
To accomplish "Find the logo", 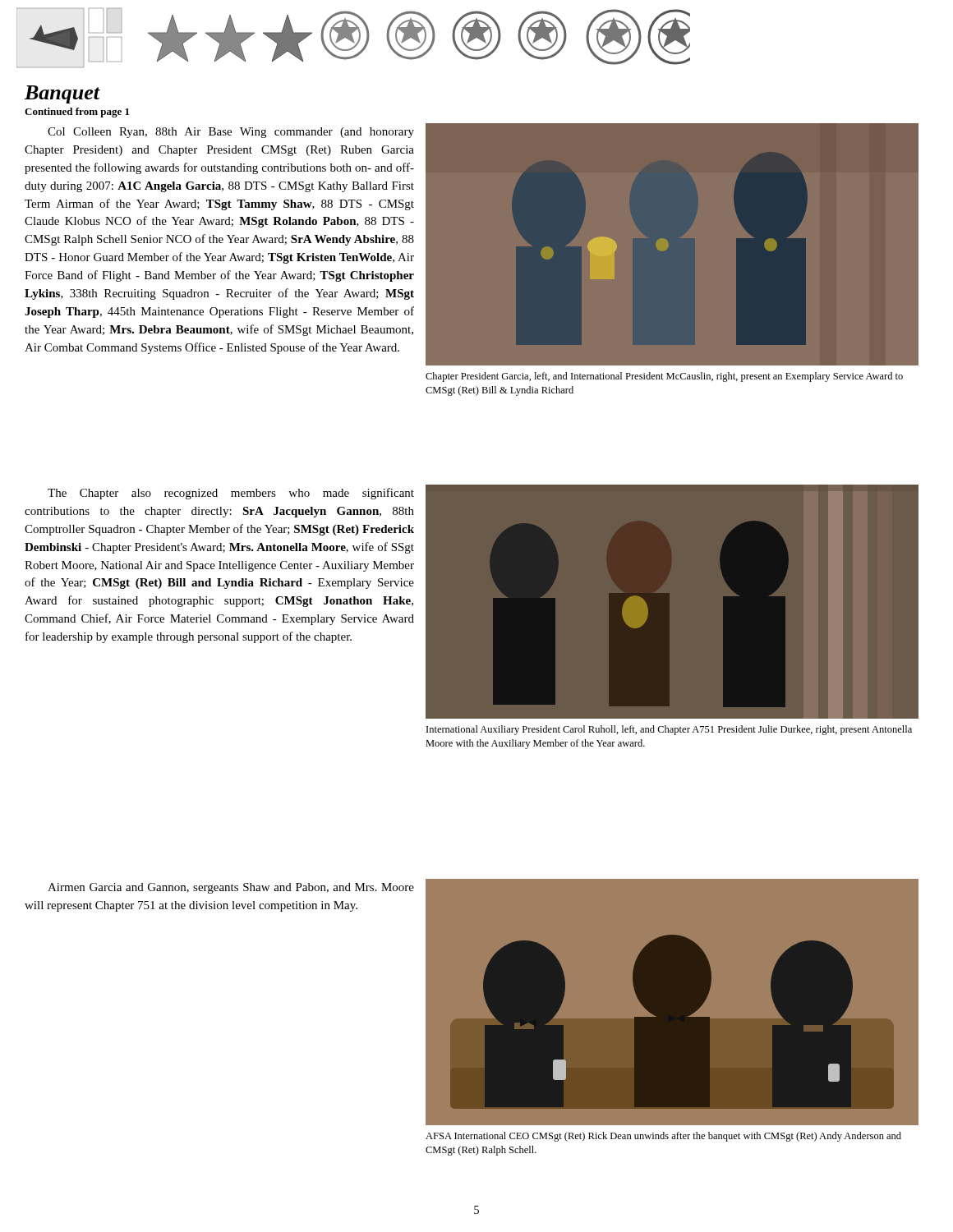I will [x=476, y=39].
